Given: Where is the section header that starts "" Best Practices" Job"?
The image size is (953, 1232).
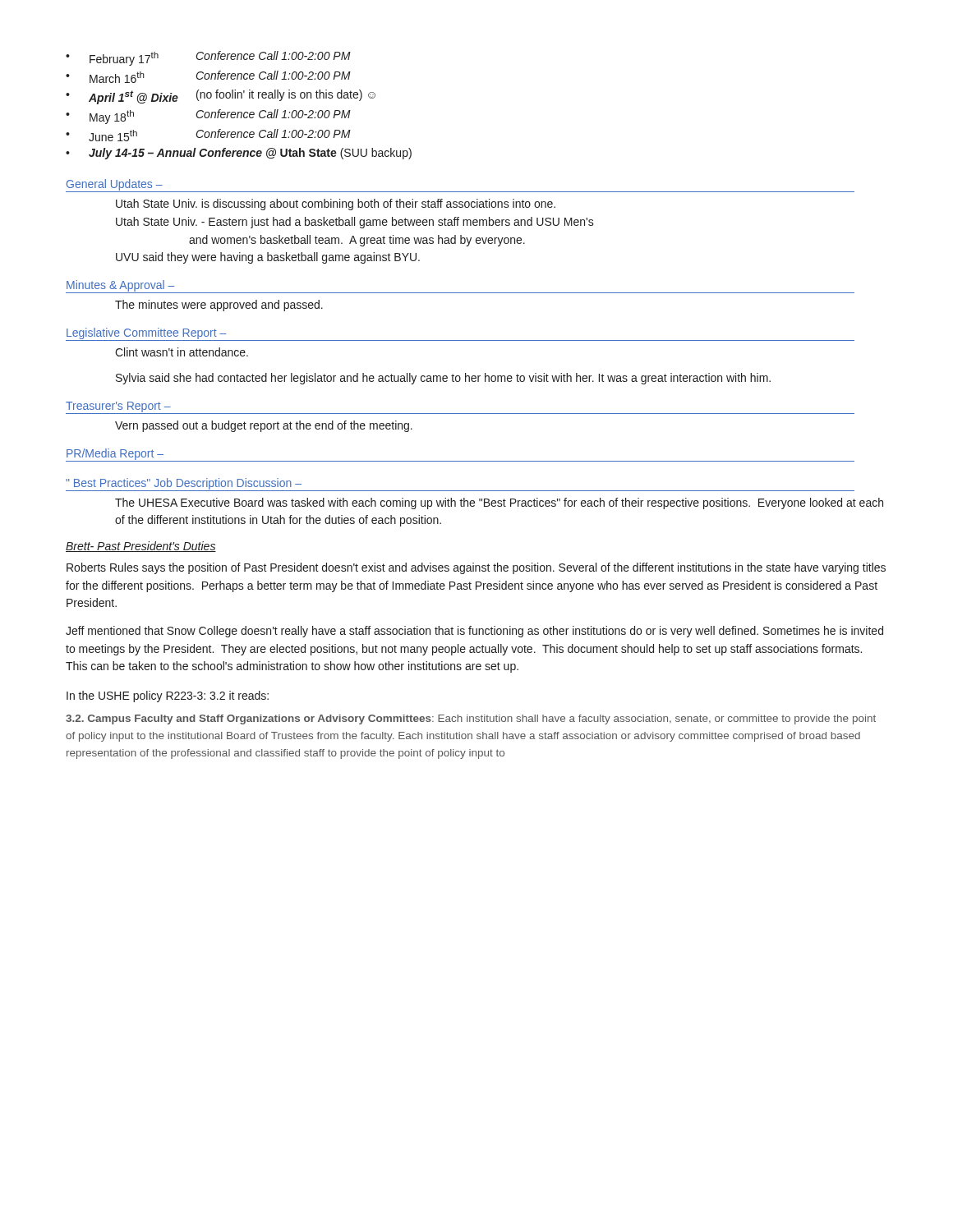Looking at the screenshot, I should tap(184, 483).
